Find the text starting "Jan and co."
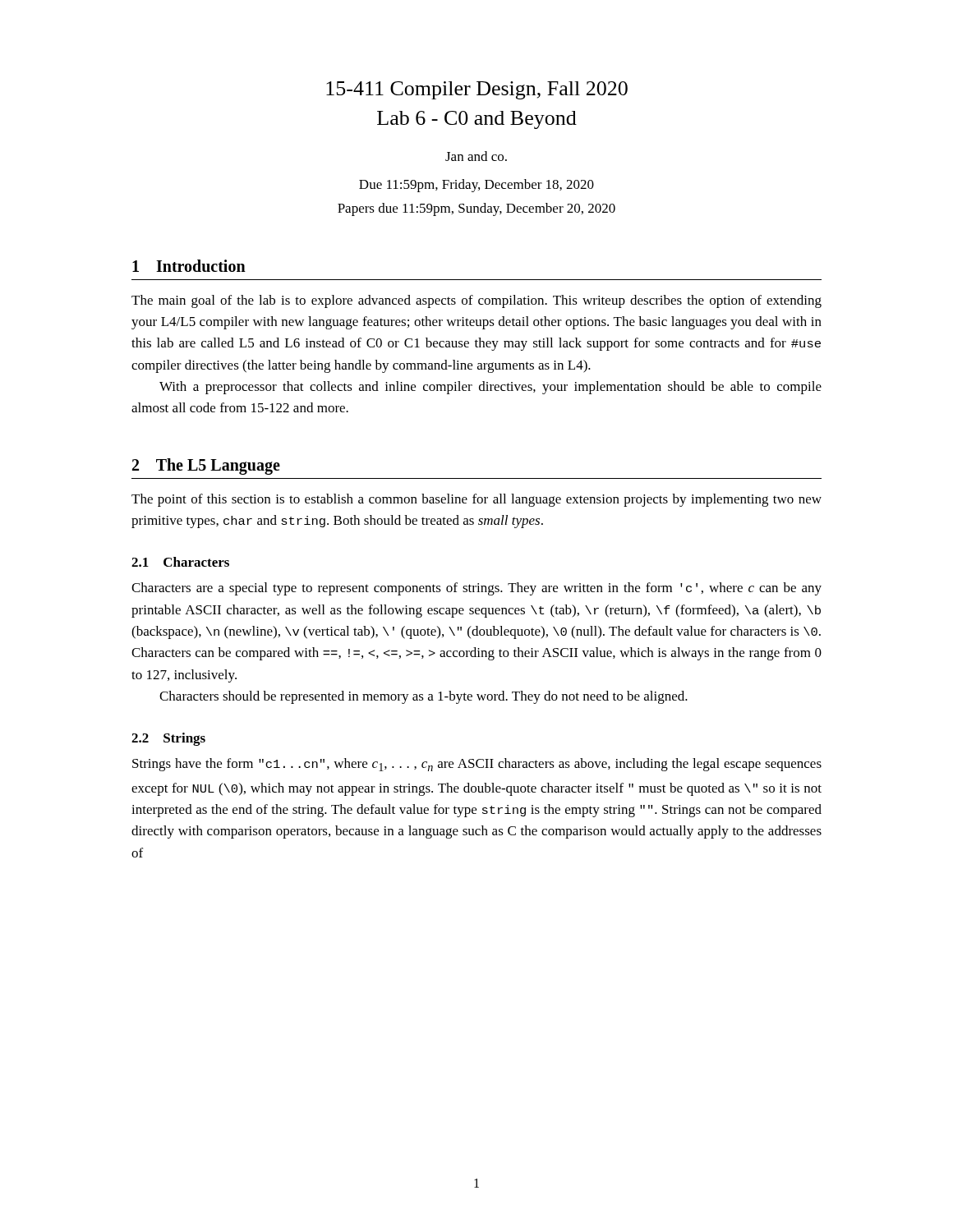 click(476, 156)
